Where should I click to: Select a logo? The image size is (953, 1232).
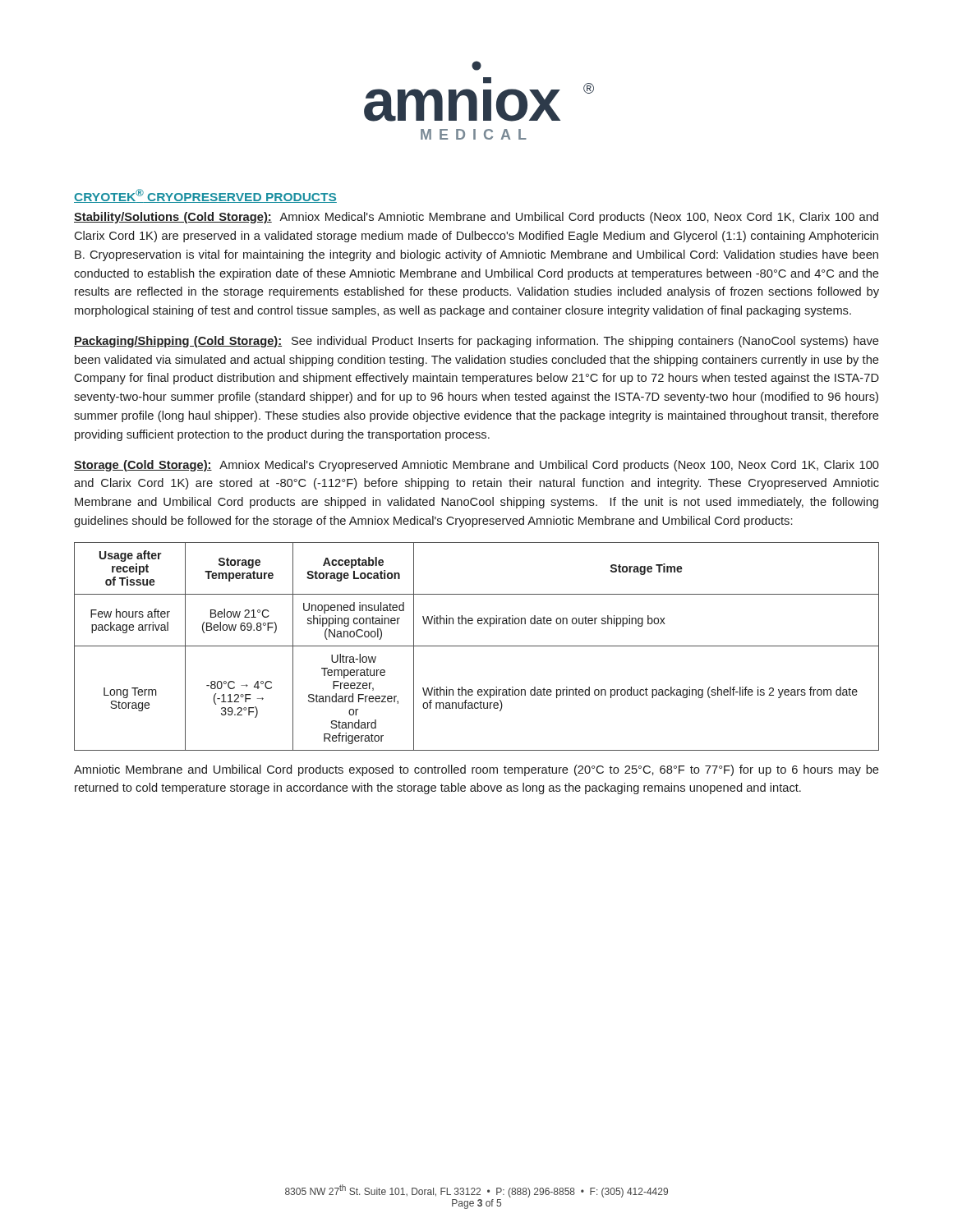pyautogui.click(x=476, y=101)
